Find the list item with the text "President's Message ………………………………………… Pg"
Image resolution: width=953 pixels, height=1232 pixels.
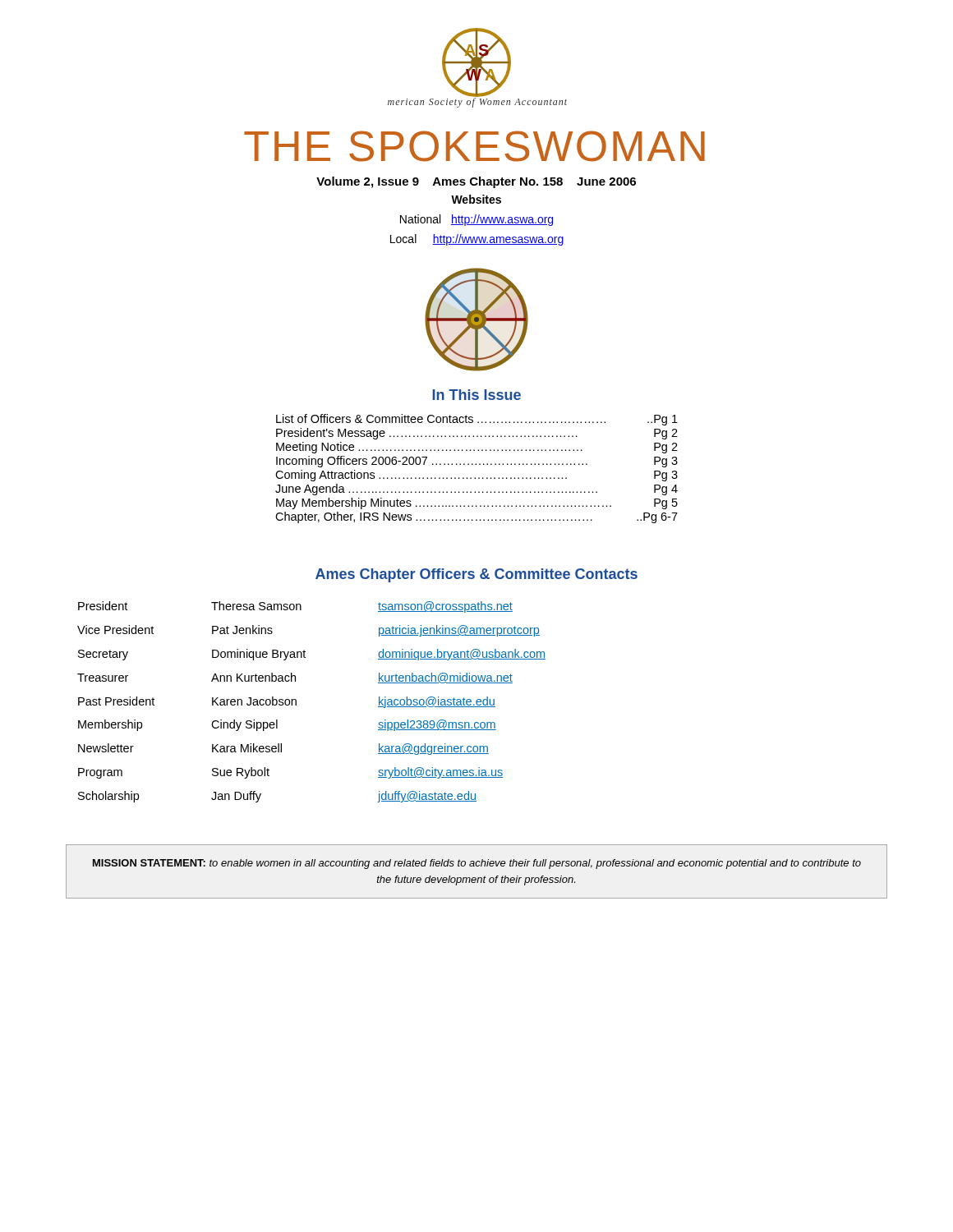coord(476,433)
